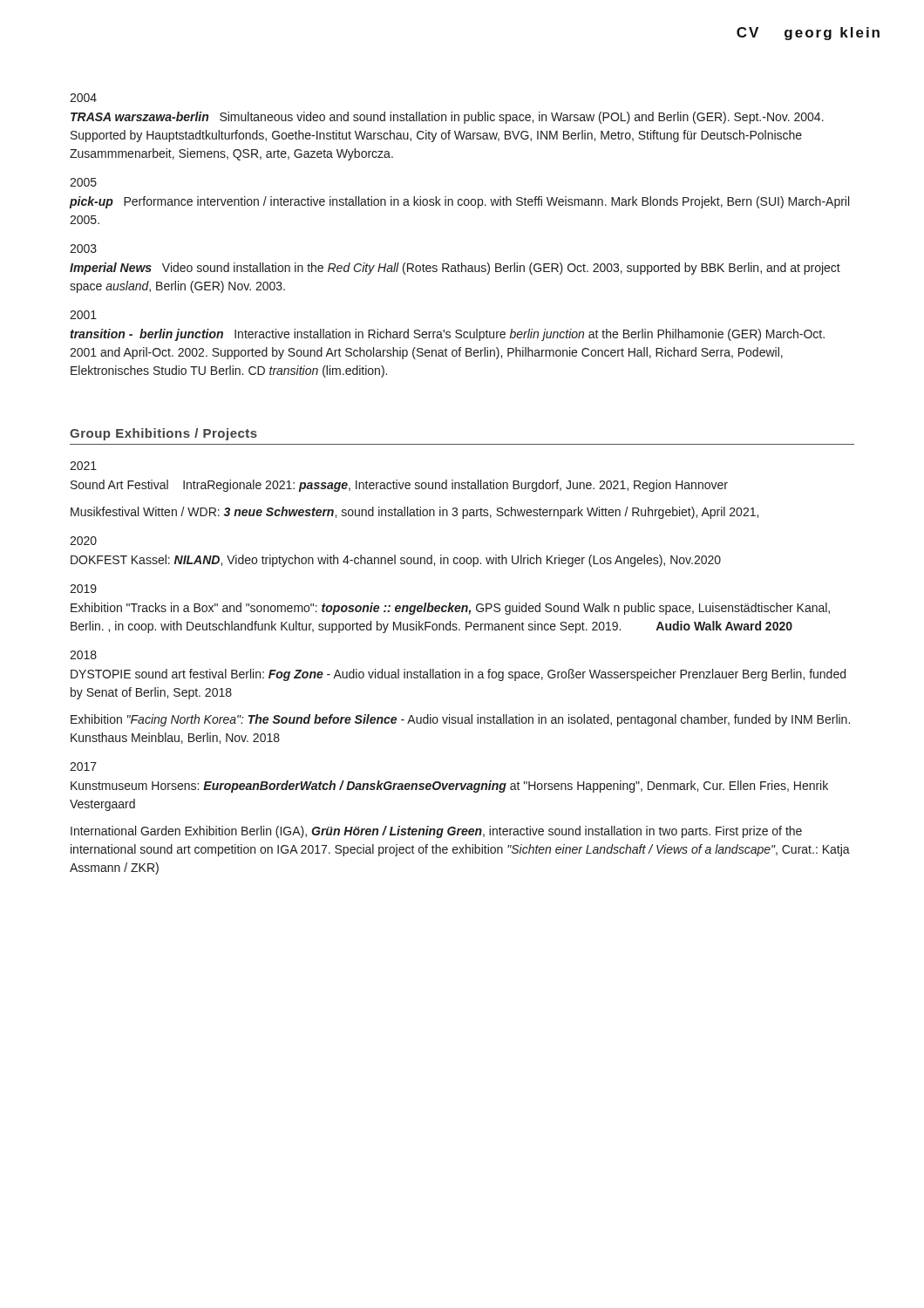Select the text block containing "Exhibition "Tracks in a Box" and"

tap(450, 617)
